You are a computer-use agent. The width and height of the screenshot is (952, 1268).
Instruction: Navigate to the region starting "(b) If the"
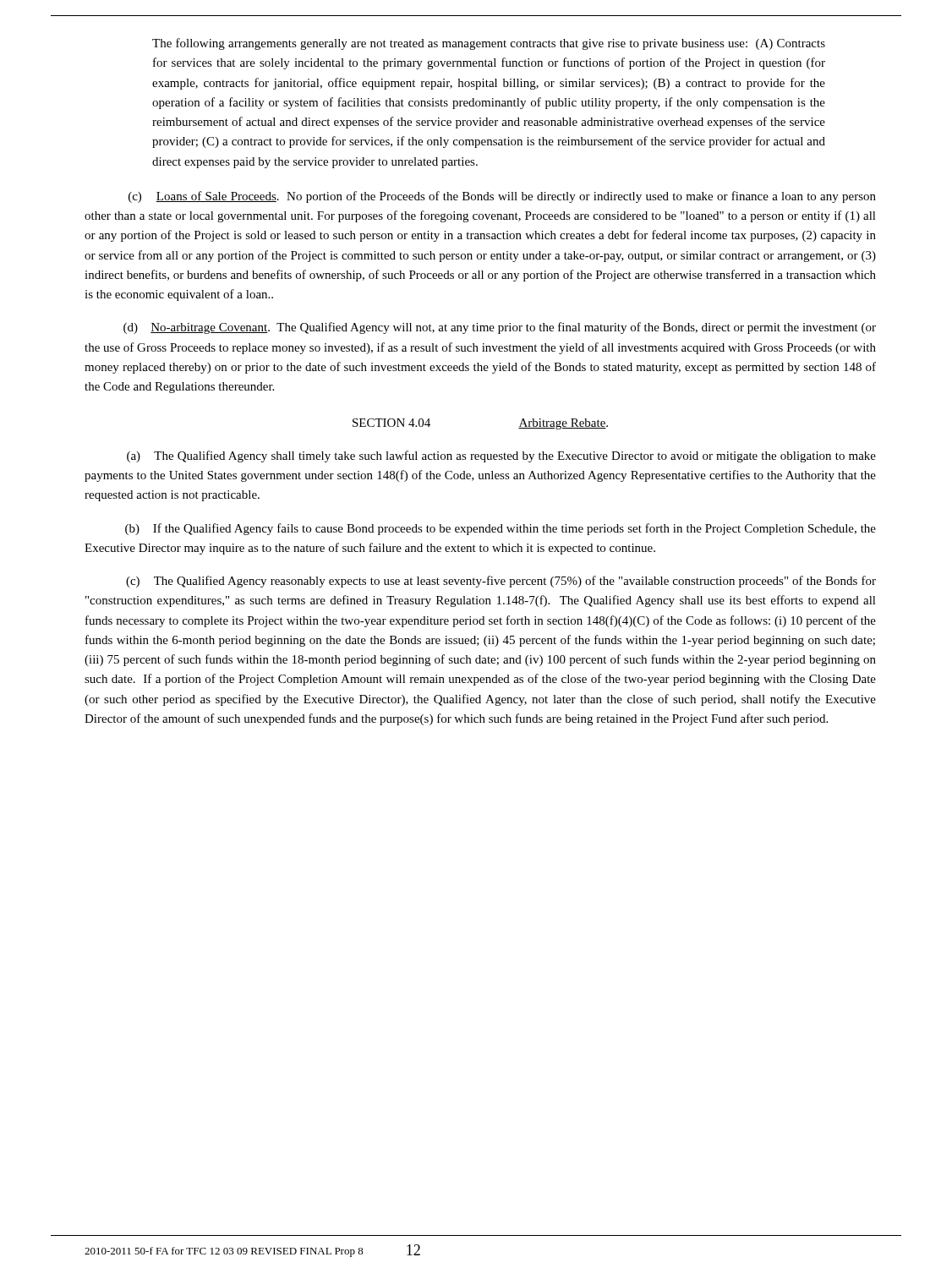click(480, 538)
